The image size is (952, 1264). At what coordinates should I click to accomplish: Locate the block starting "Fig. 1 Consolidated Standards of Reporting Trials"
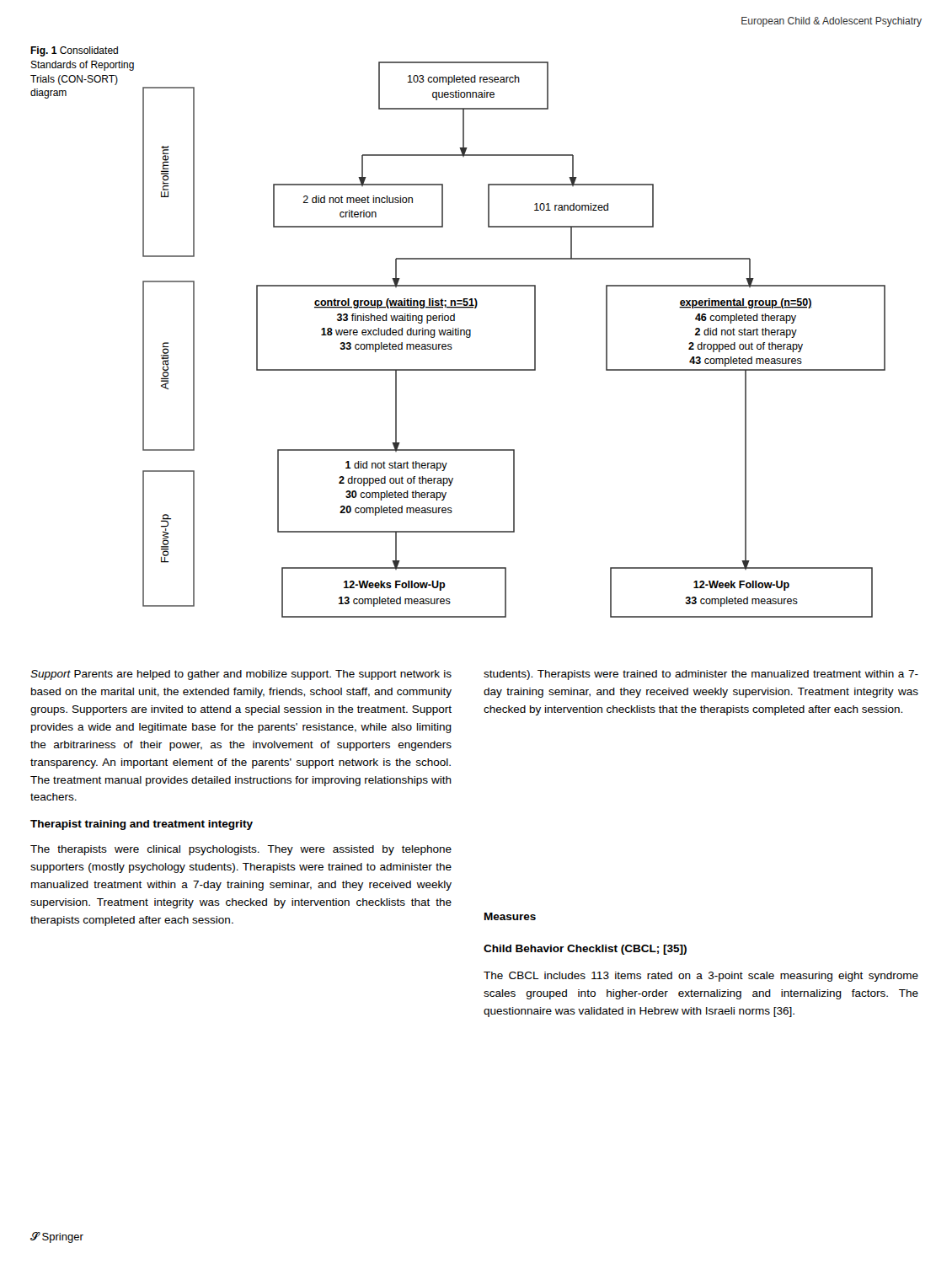click(x=82, y=72)
